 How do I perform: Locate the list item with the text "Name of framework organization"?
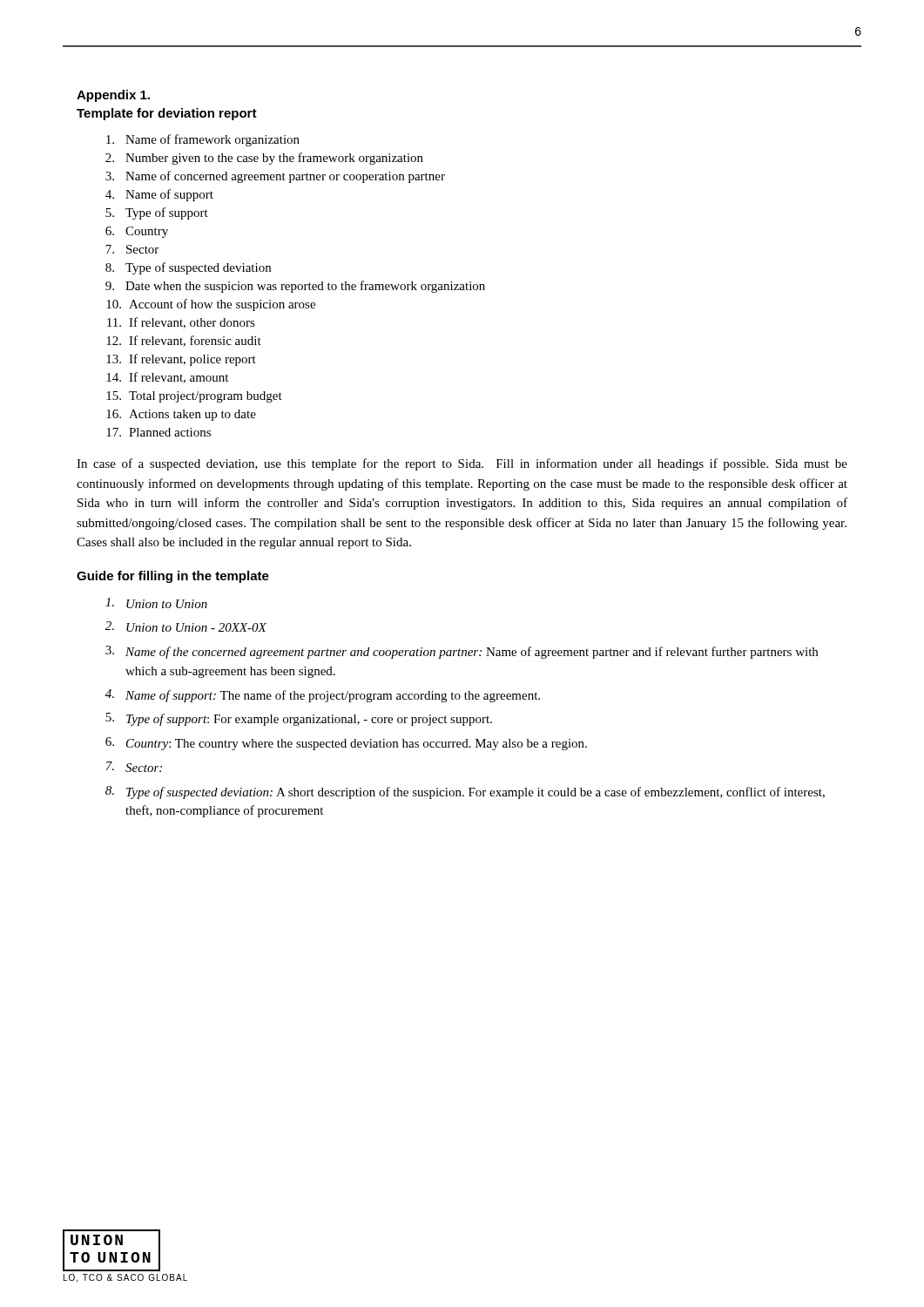[203, 140]
